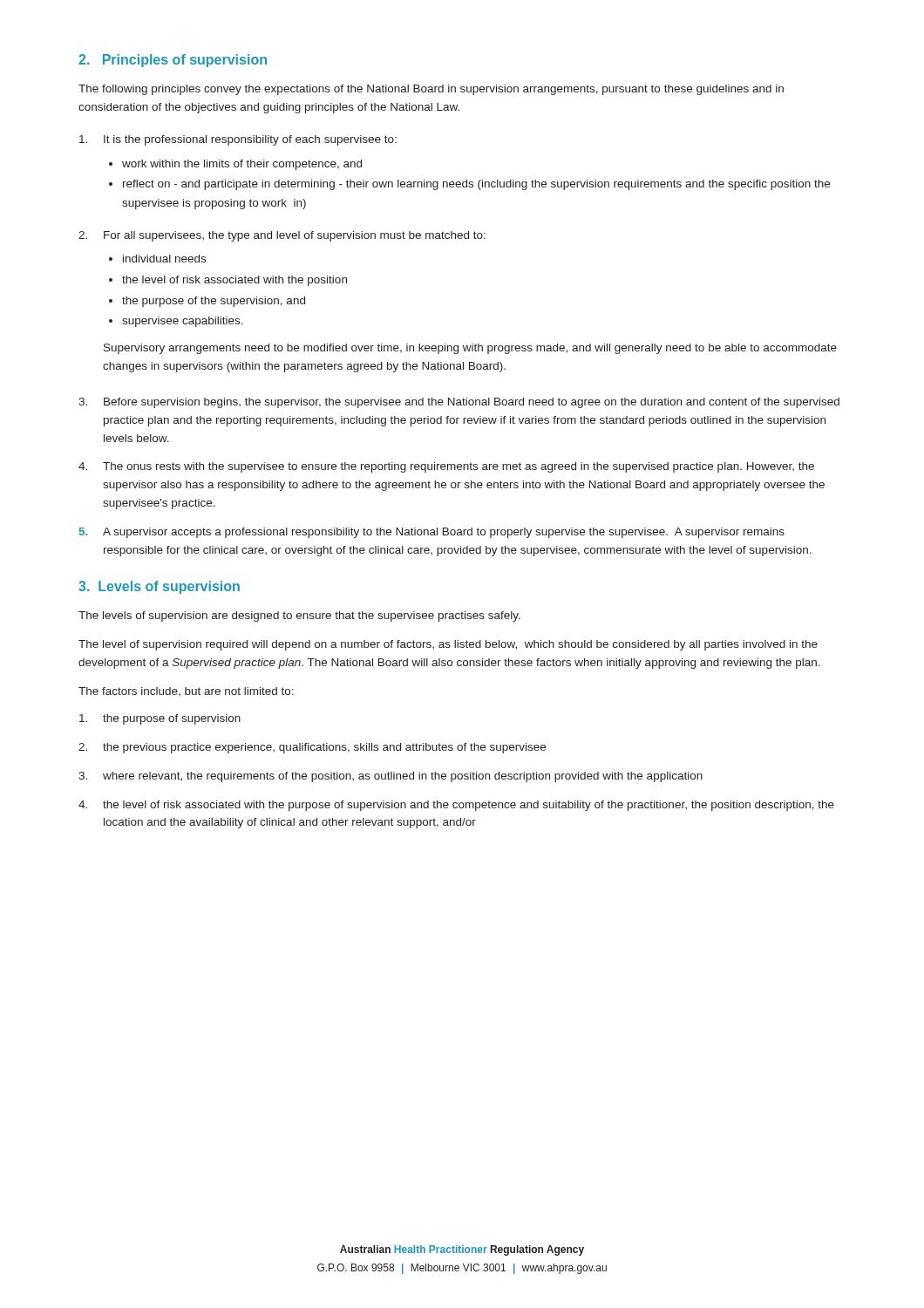Select the list item that says "It is the professional responsibility of"
Screen dimensions: 1308x924
(462, 174)
